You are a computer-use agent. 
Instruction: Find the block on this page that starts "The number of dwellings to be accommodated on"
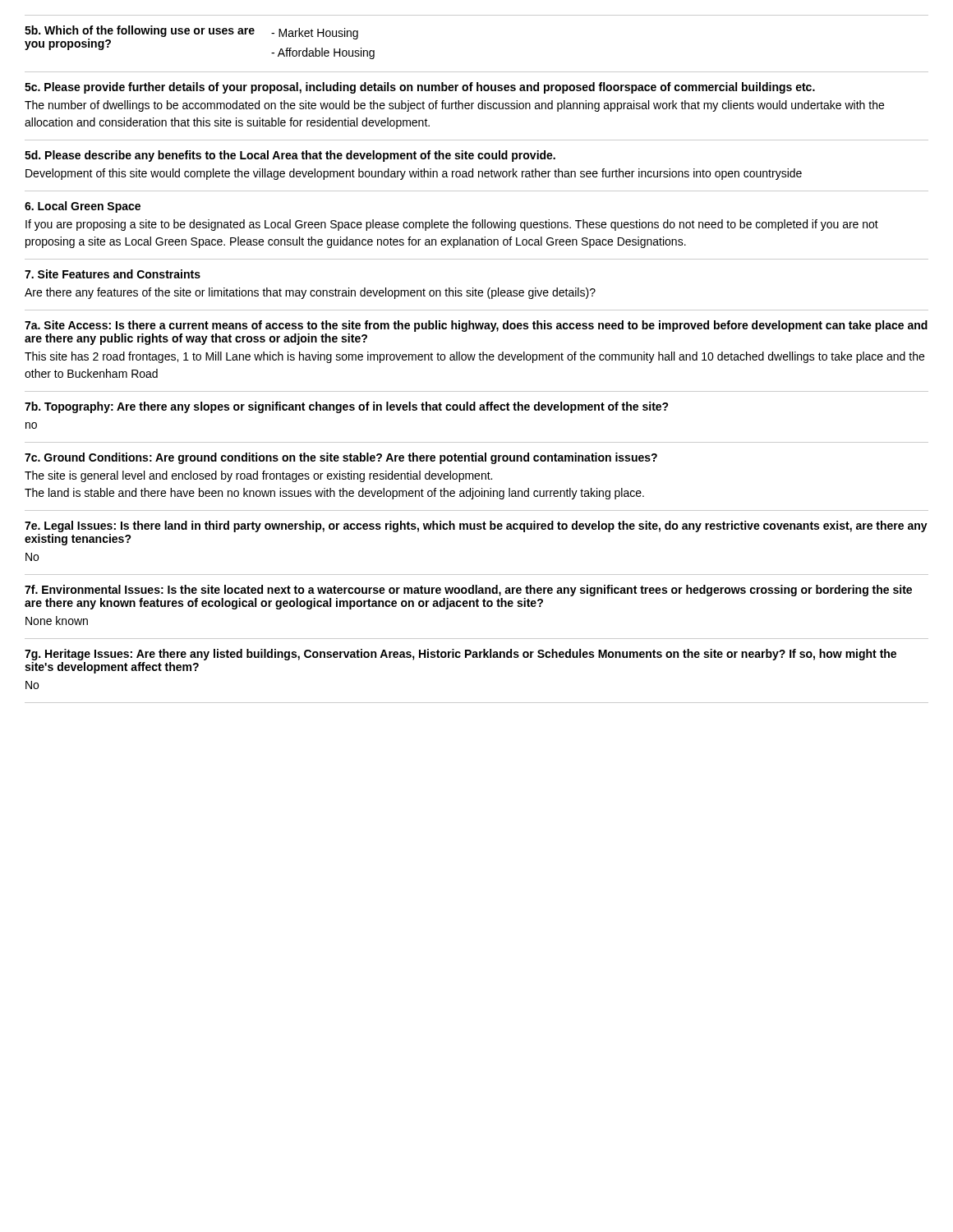pos(455,113)
